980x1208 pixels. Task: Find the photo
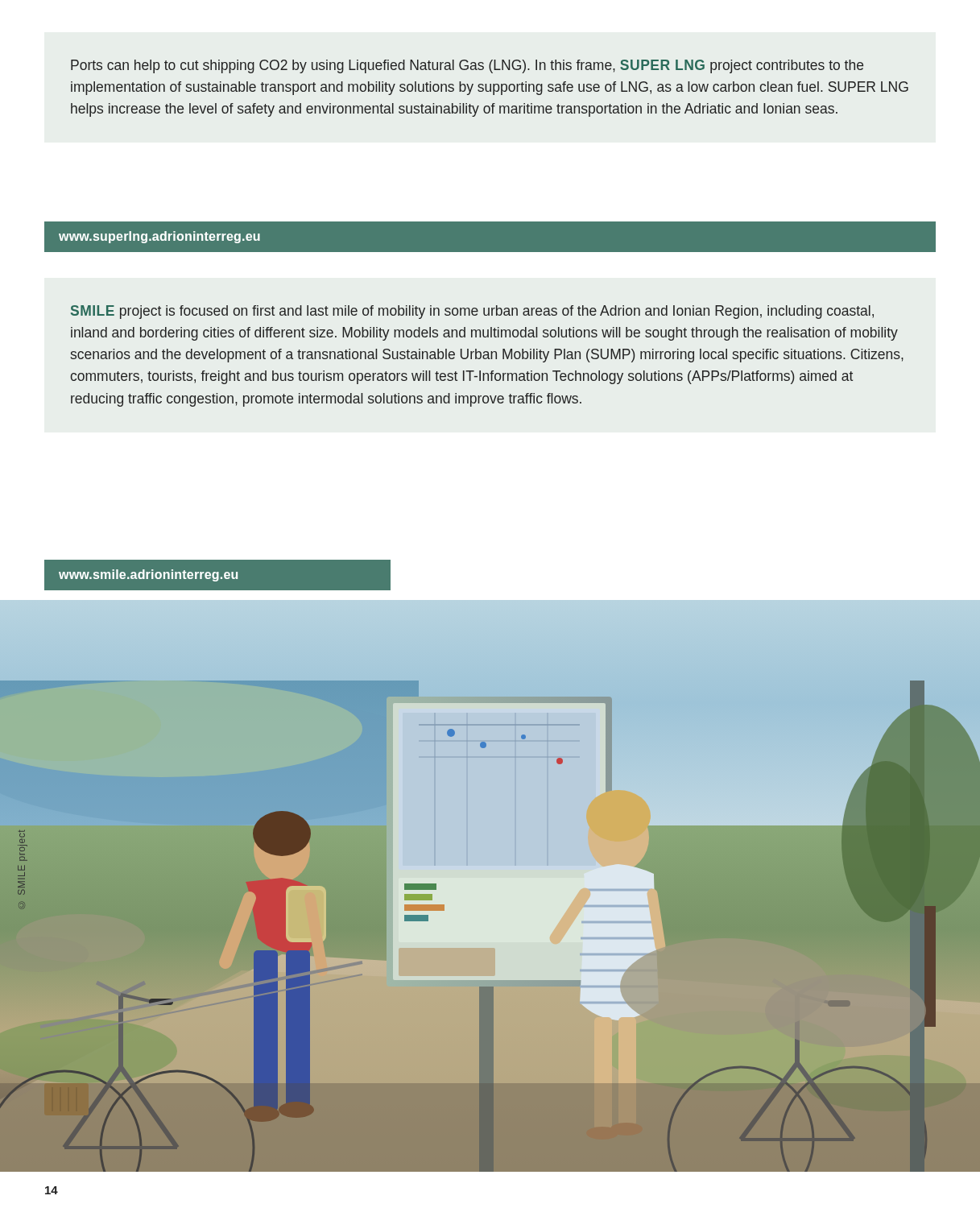(x=490, y=886)
